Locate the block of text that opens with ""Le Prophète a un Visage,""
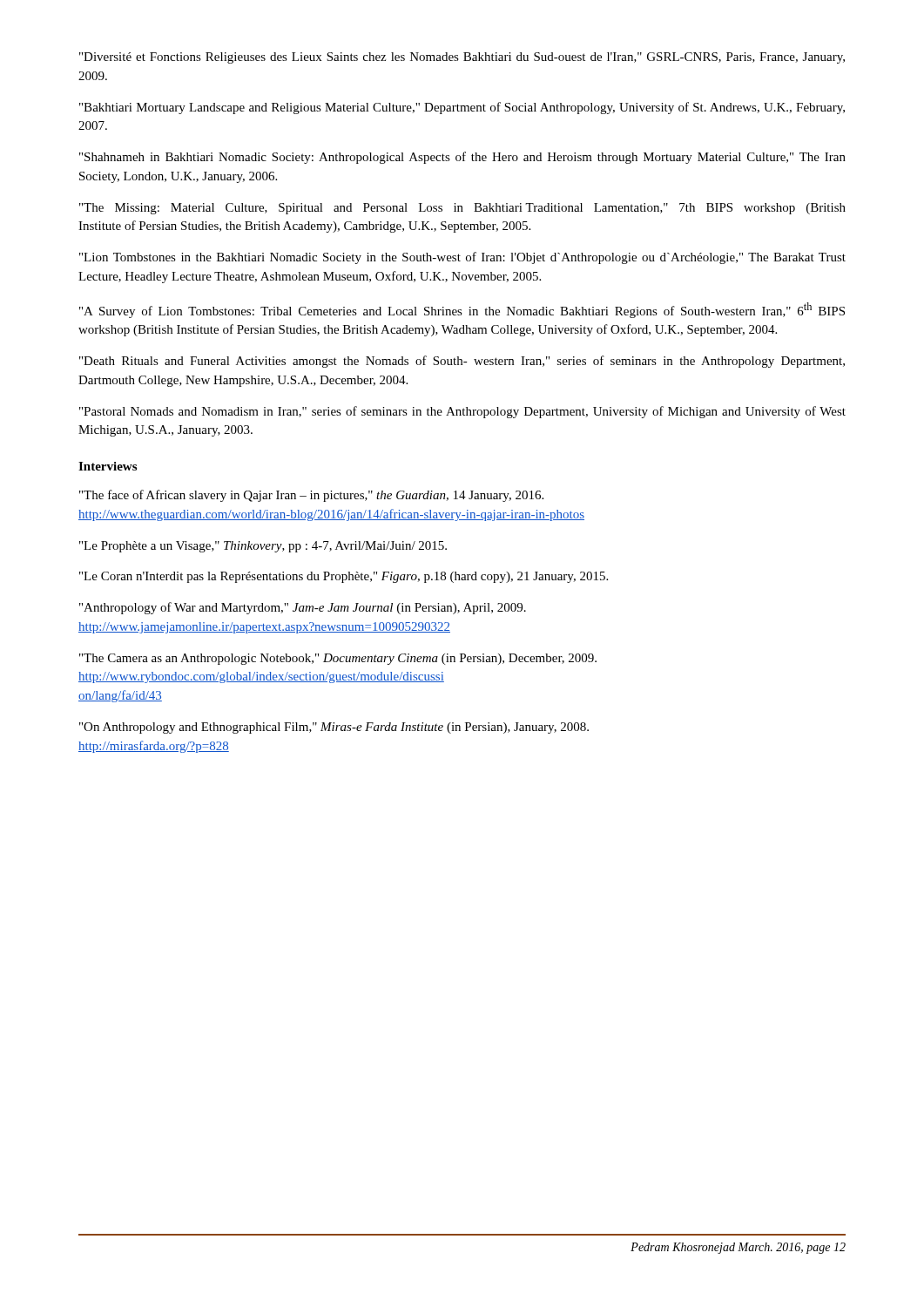 pyautogui.click(x=263, y=545)
